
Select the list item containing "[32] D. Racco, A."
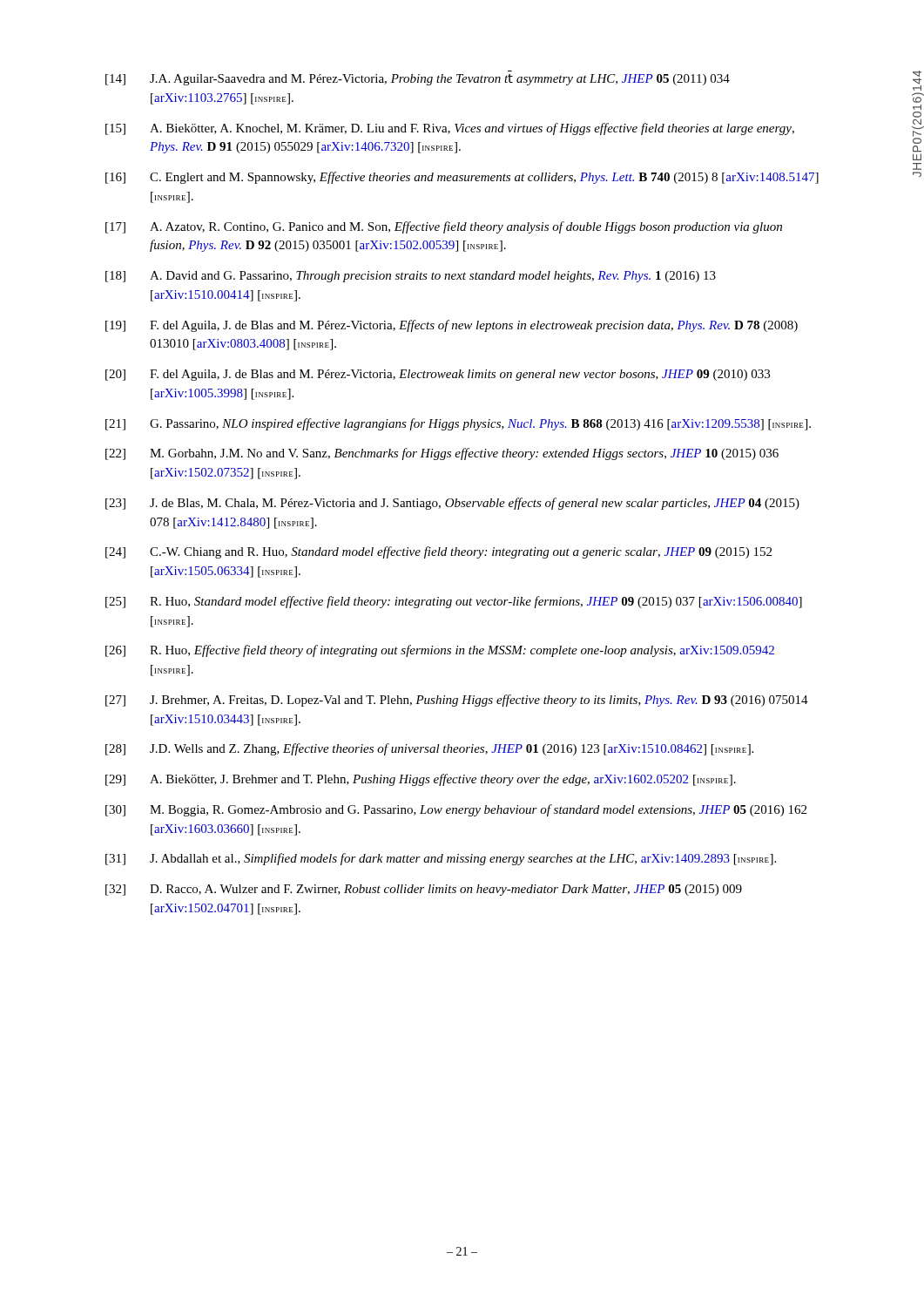point(462,899)
